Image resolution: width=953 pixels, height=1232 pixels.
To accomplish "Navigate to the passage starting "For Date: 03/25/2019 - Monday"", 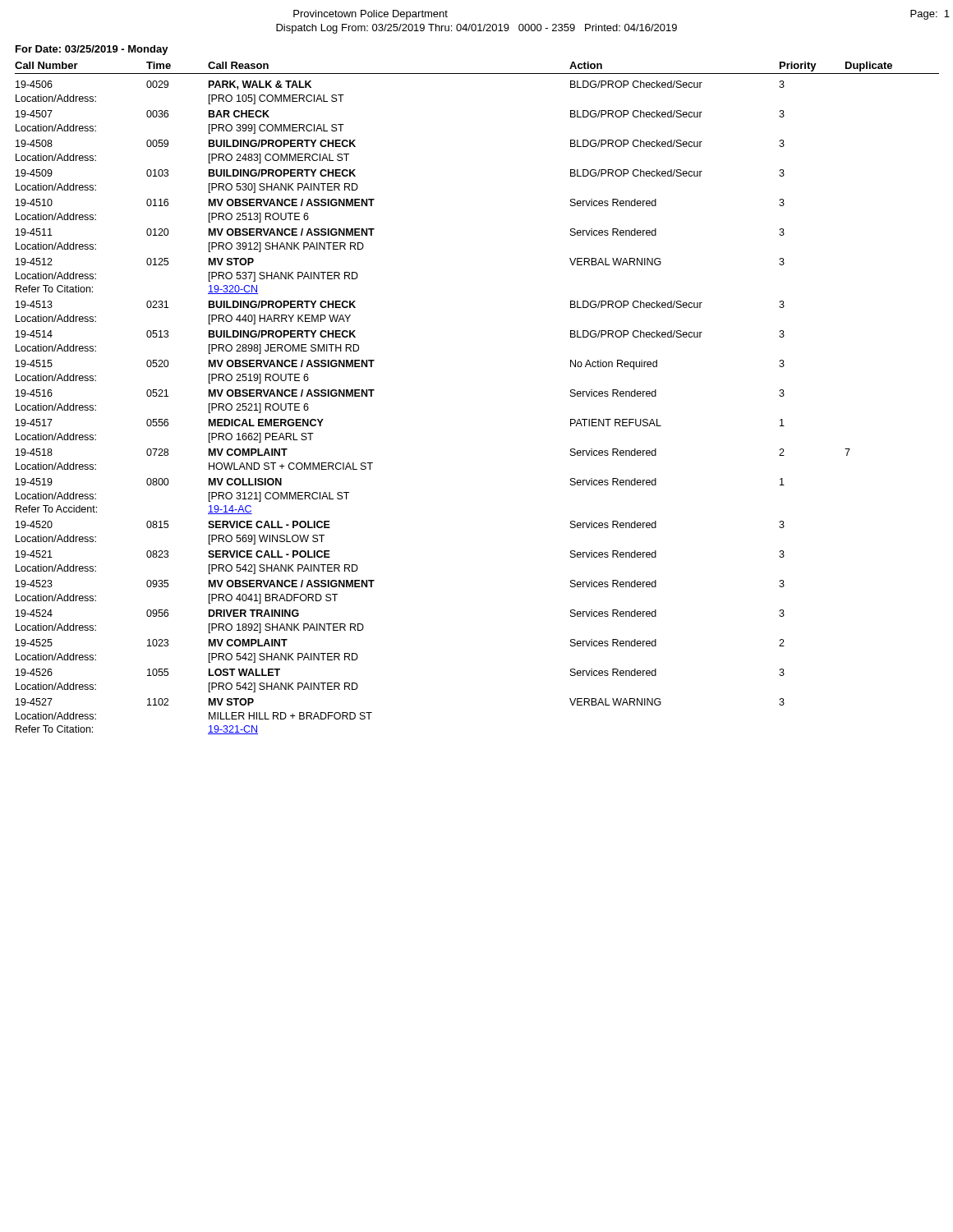I will pos(91,49).
